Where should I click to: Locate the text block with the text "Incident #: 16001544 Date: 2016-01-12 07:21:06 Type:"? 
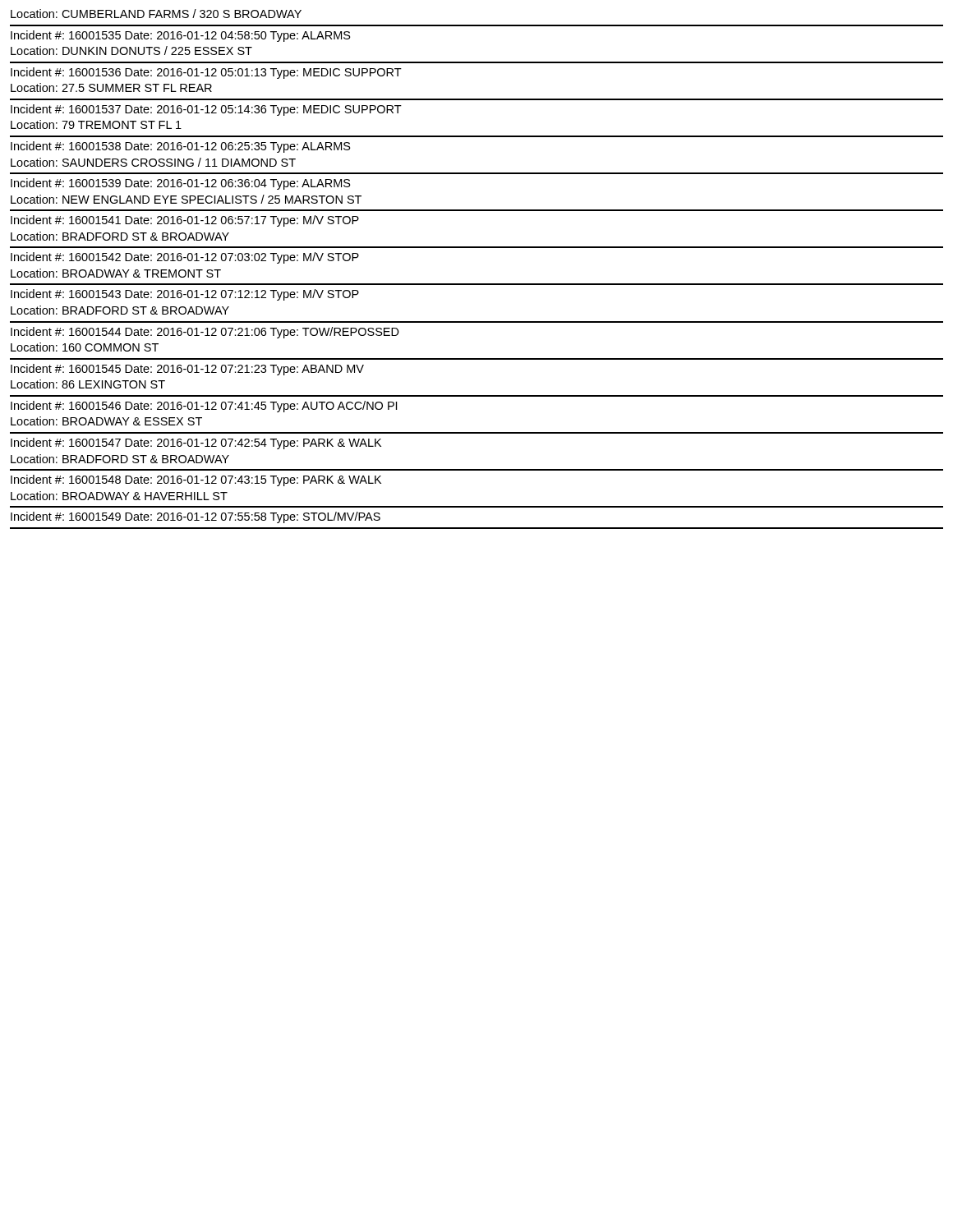pyautogui.click(x=205, y=333)
